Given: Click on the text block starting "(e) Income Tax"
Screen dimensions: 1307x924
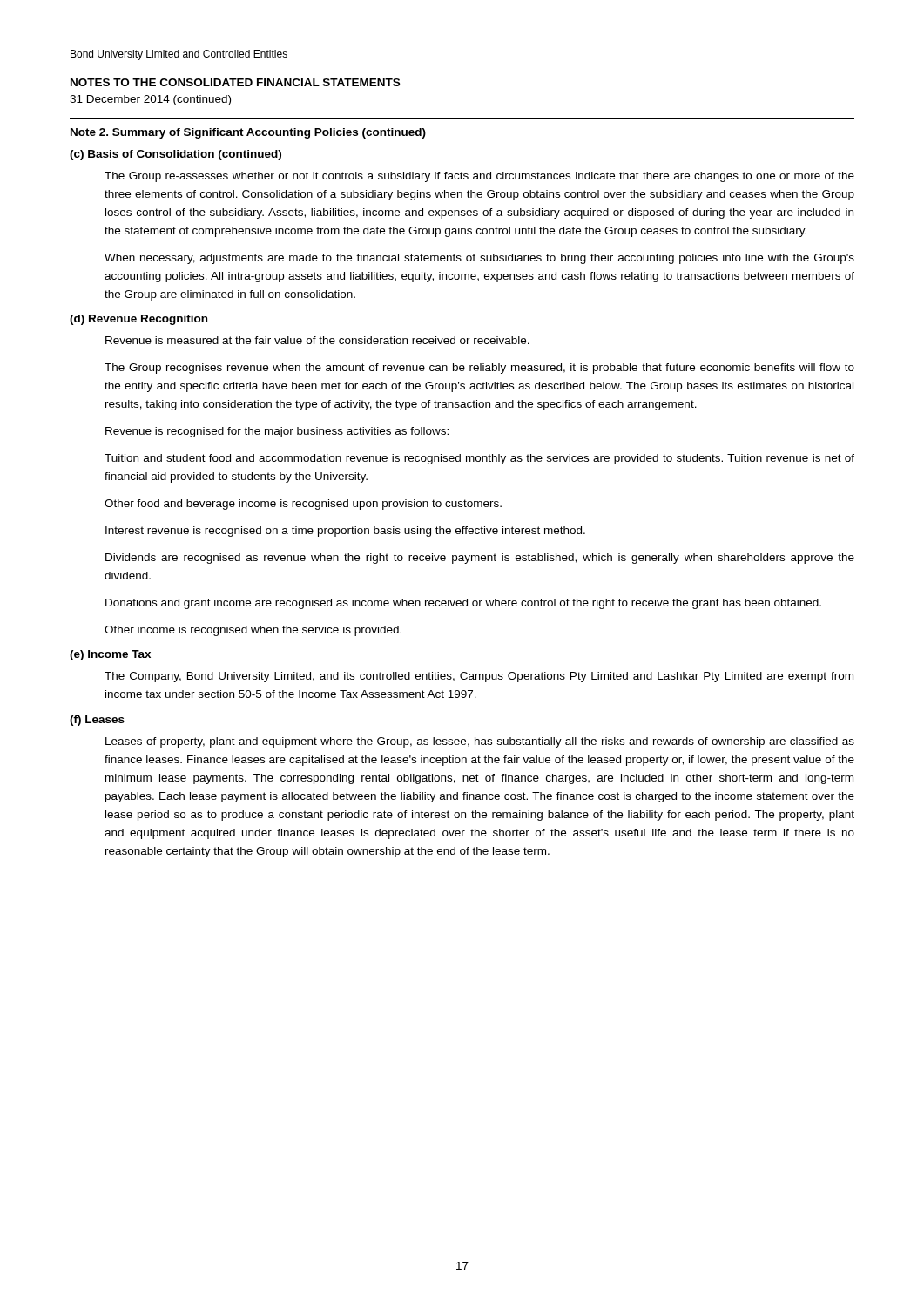Looking at the screenshot, I should (110, 654).
